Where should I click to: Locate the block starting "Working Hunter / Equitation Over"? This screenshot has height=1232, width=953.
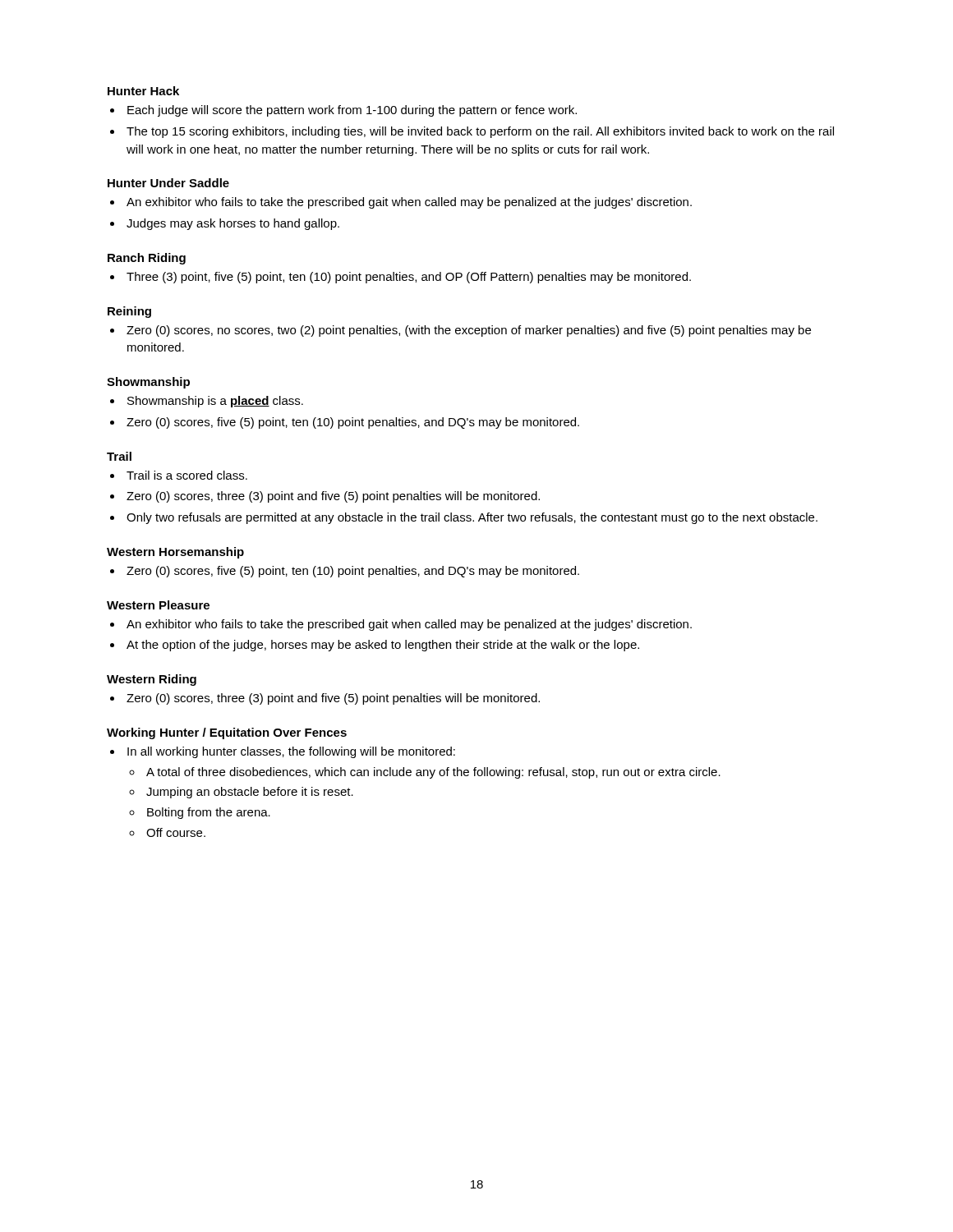[x=227, y=732]
